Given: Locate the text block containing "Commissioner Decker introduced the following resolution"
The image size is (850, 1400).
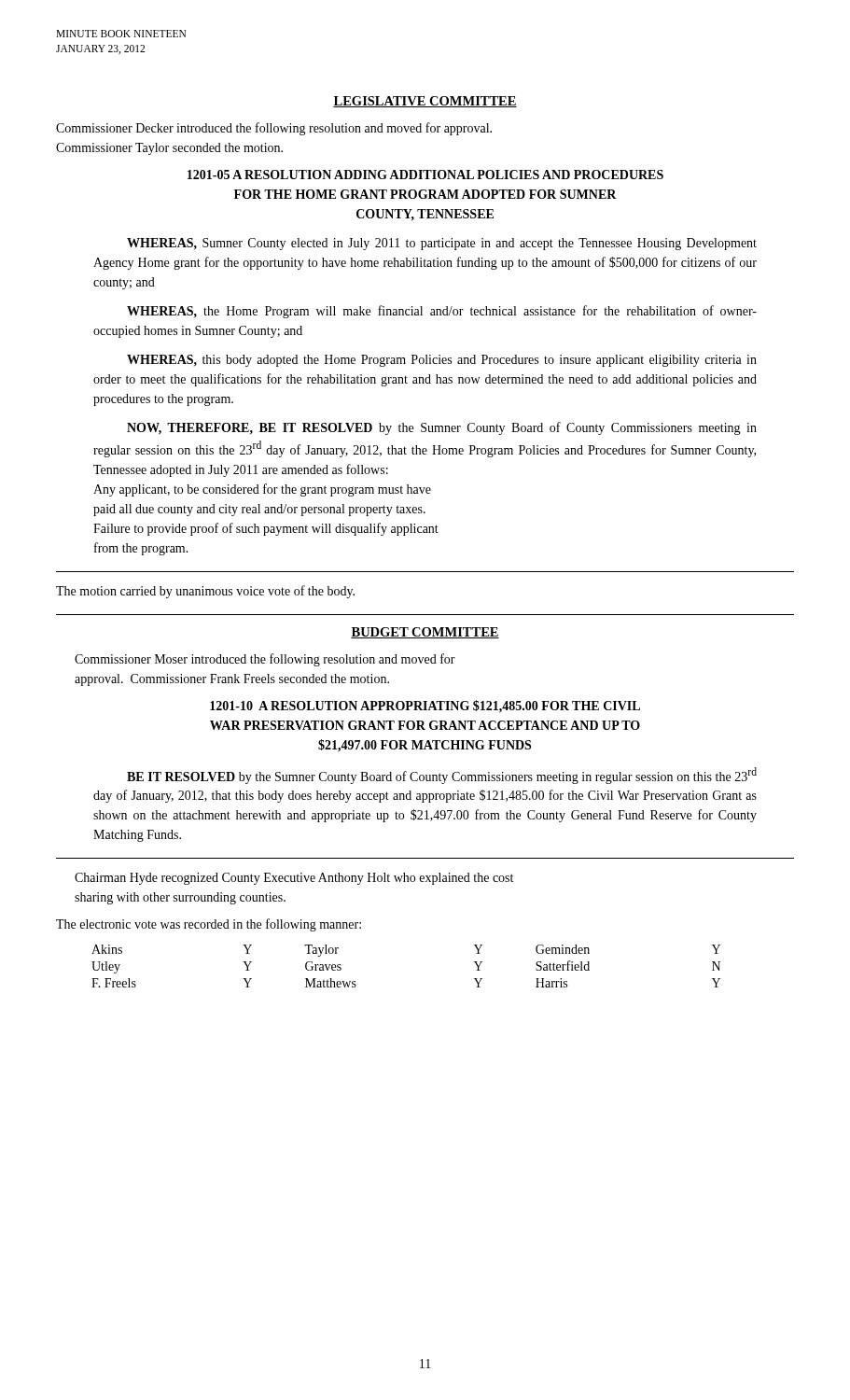Looking at the screenshot, I should 274,138.
